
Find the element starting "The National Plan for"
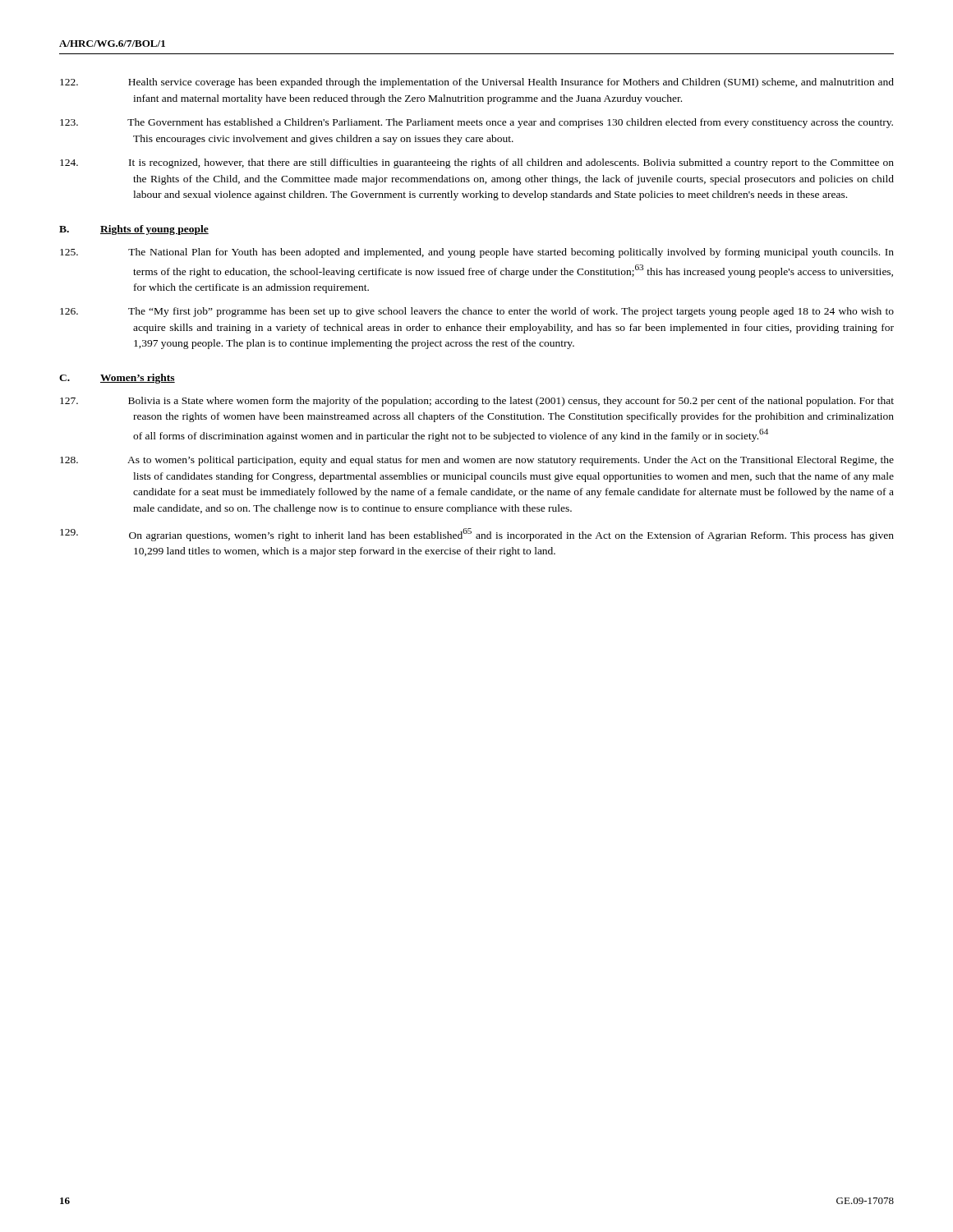pyautogui.click(x=476, y=268)
